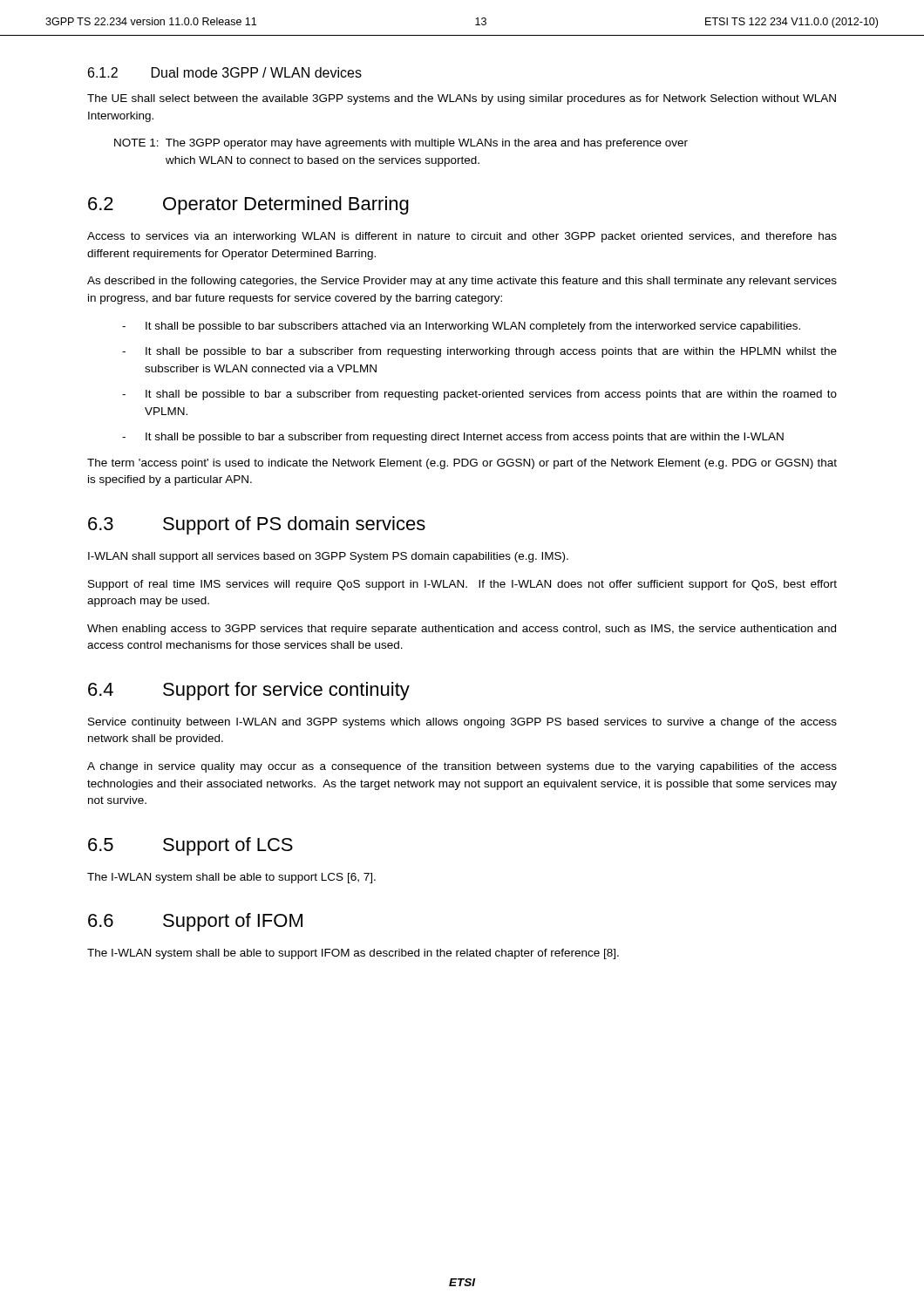Point to the block beginning "A change in service"
This screenshot has height=1308, width=924.
pos(462,783)
